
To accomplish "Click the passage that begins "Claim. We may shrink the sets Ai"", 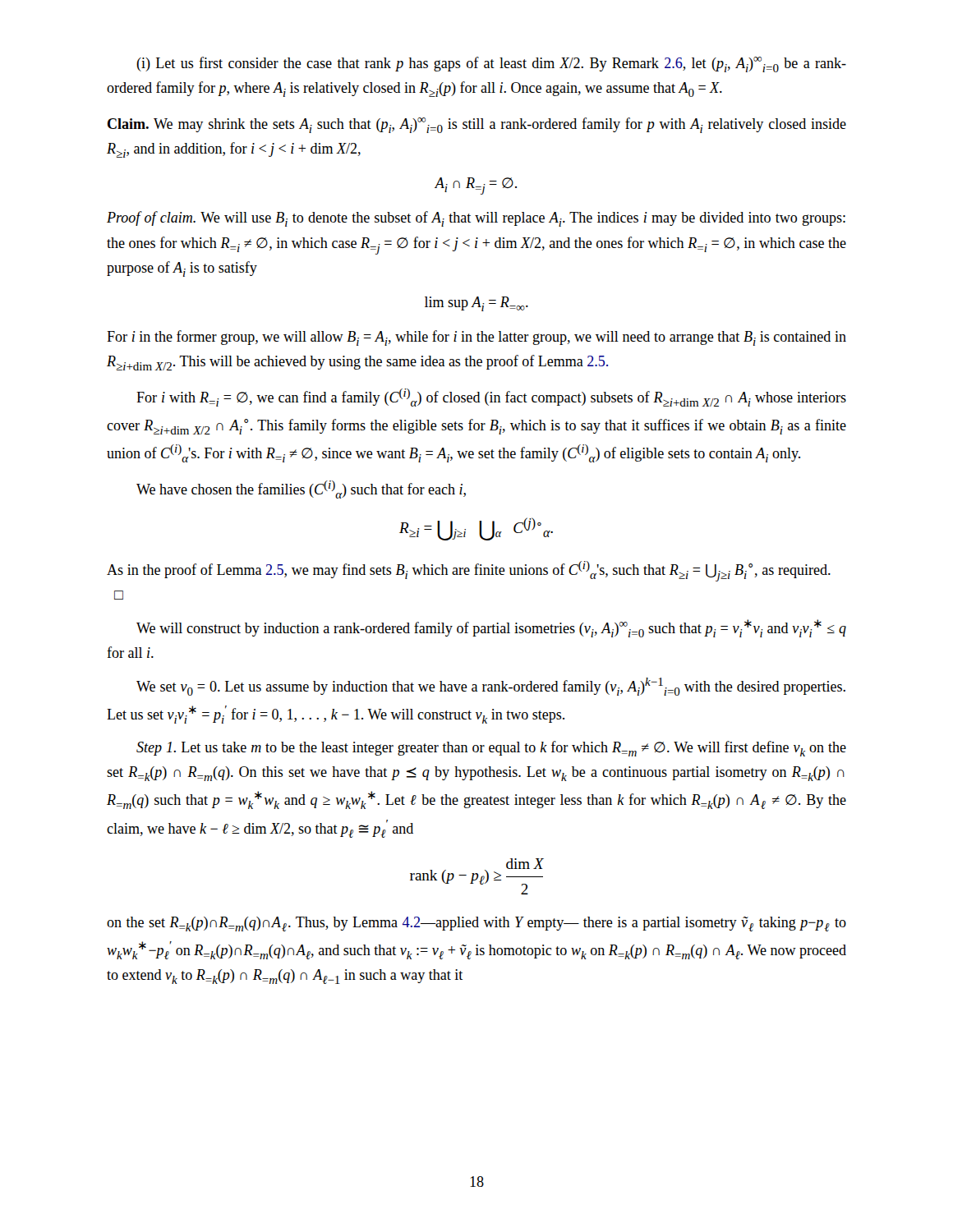I will click(x=476, y=137).
